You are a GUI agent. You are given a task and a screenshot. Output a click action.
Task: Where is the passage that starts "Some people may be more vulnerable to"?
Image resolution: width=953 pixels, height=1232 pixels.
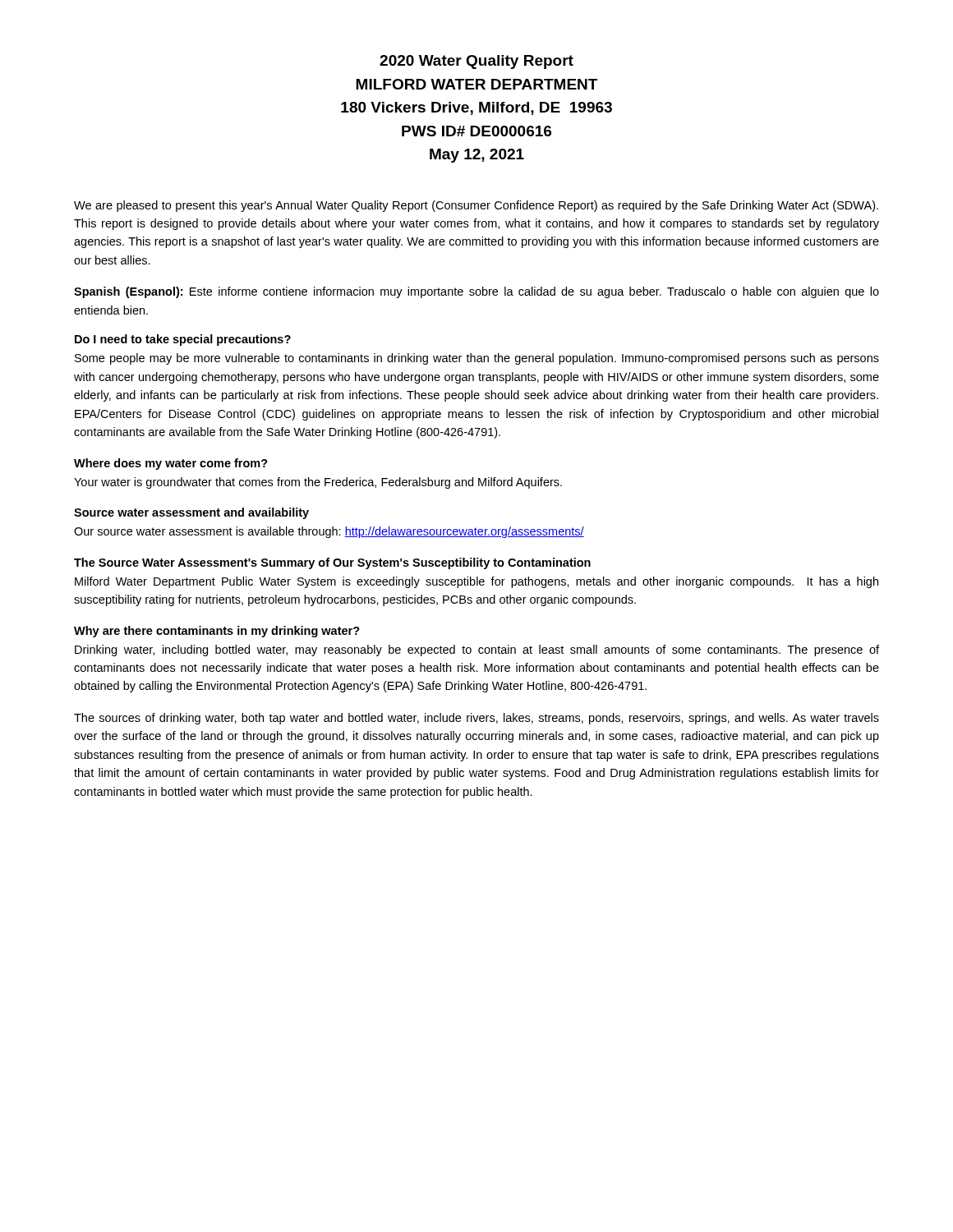point(476,395)
